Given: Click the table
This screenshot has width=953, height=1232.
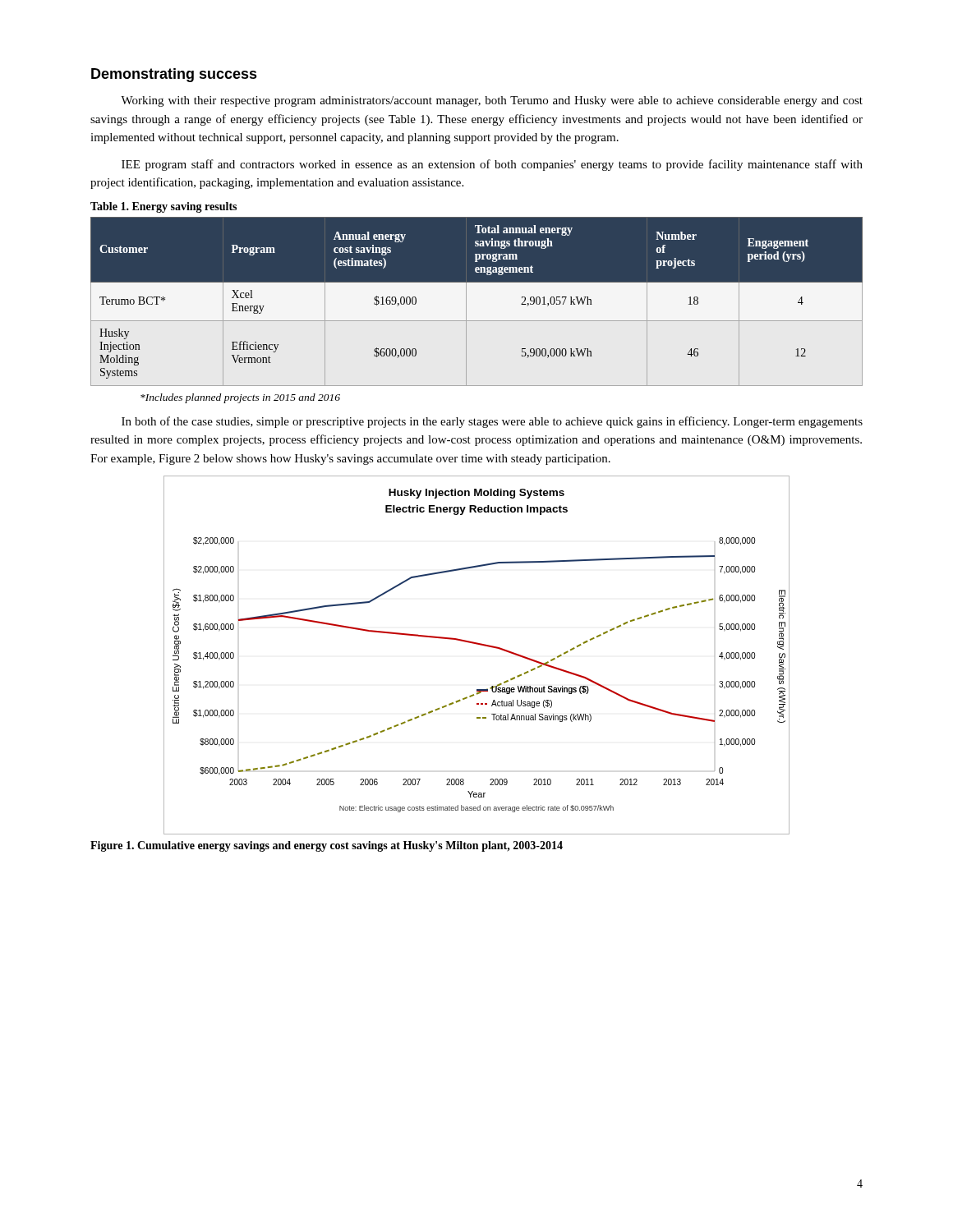Looking at the screenshot, I should [476, 301].
